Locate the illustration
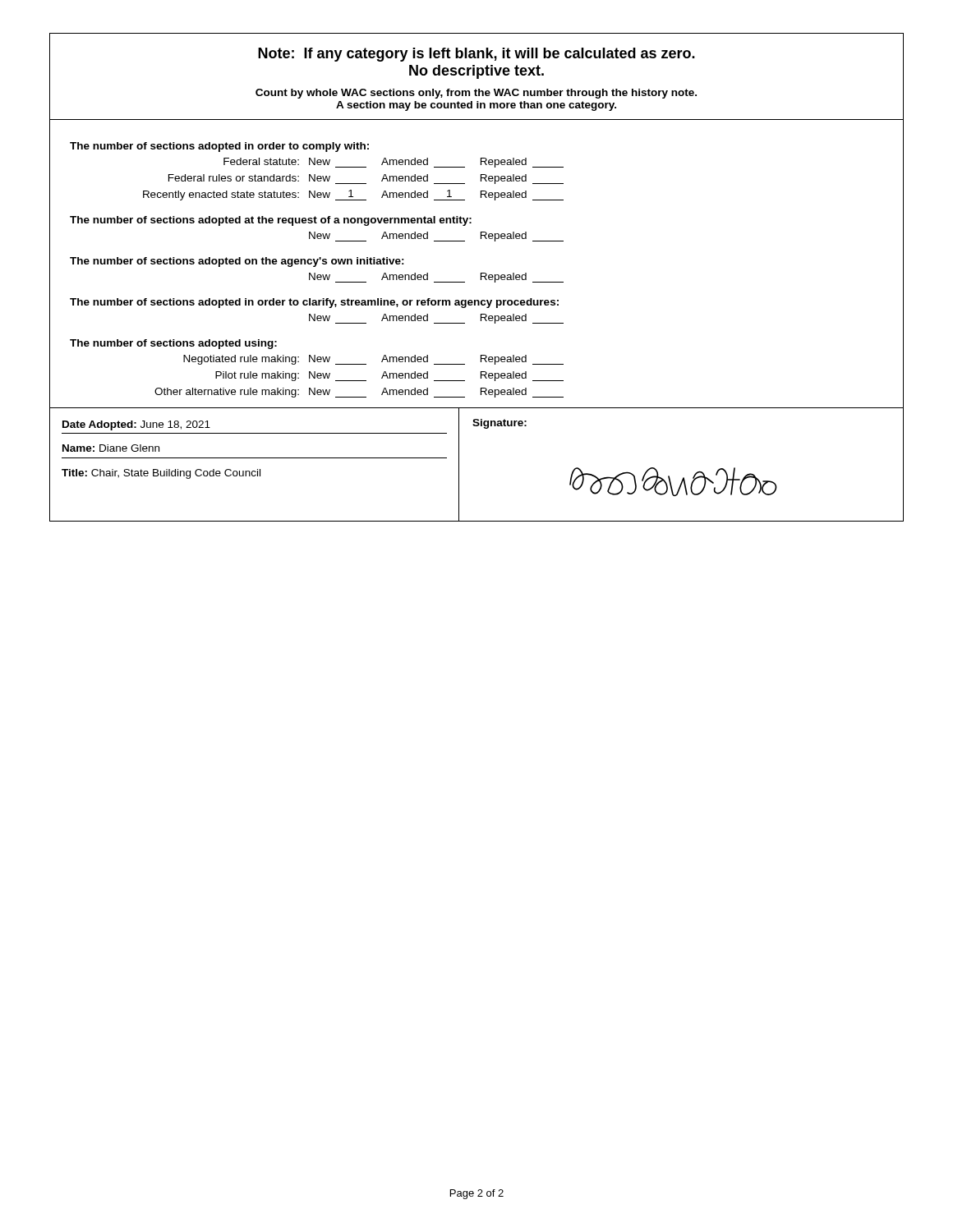The image size is (953, 1232). click(x=681, y=472)
